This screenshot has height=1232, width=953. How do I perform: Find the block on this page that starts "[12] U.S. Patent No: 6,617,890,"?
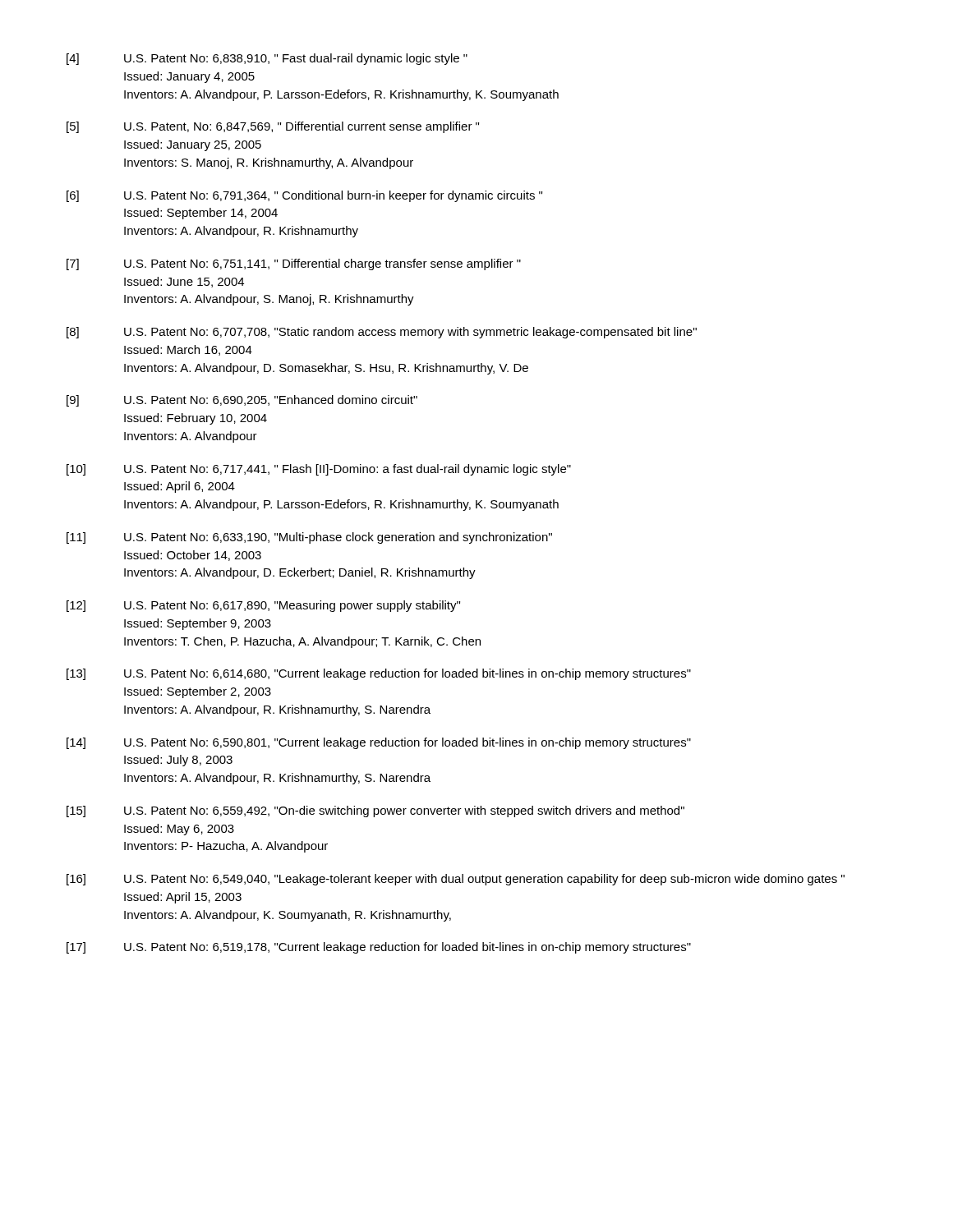[x=263, y=606]
